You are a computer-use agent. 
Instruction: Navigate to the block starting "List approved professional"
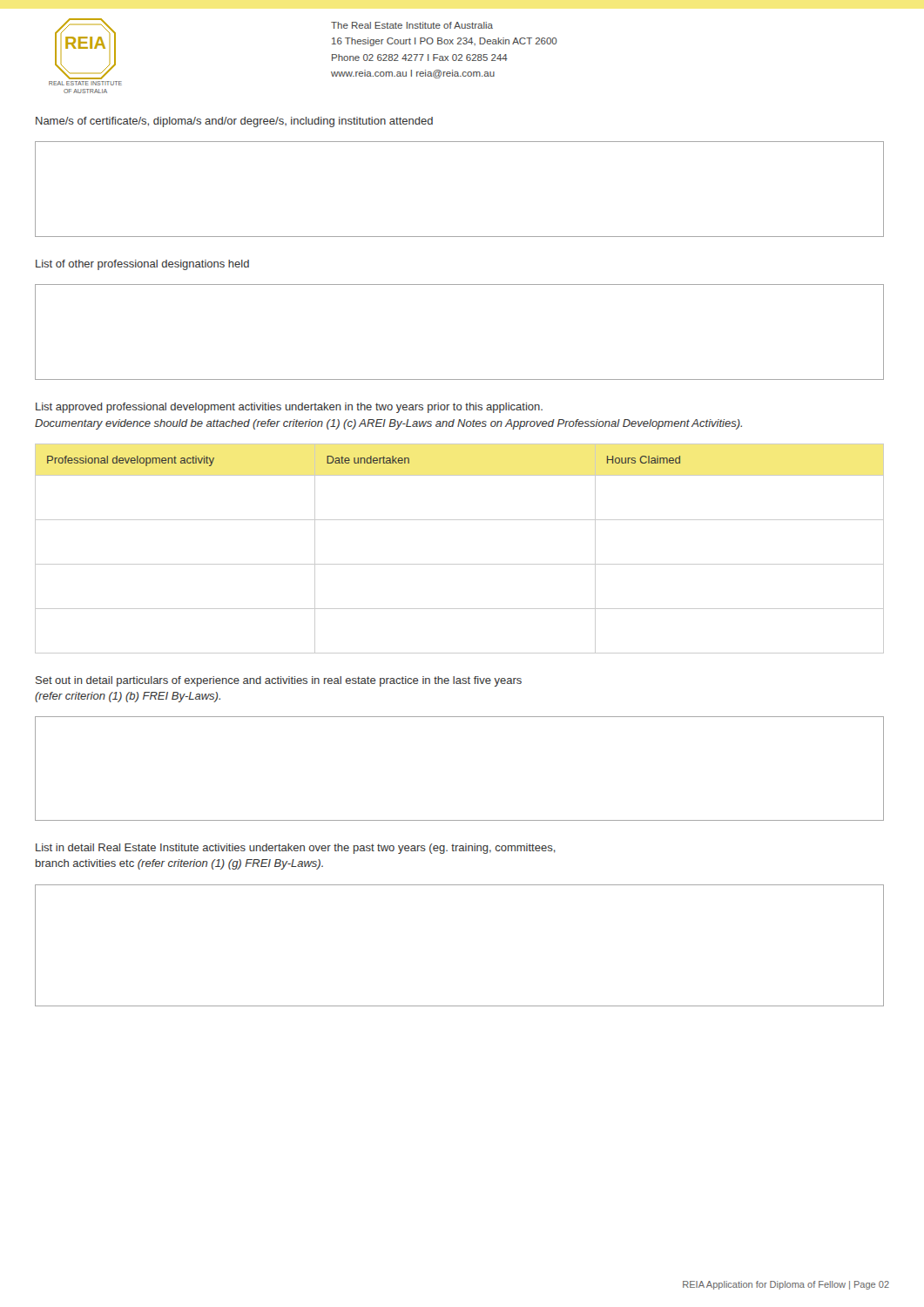coord(389,415)
